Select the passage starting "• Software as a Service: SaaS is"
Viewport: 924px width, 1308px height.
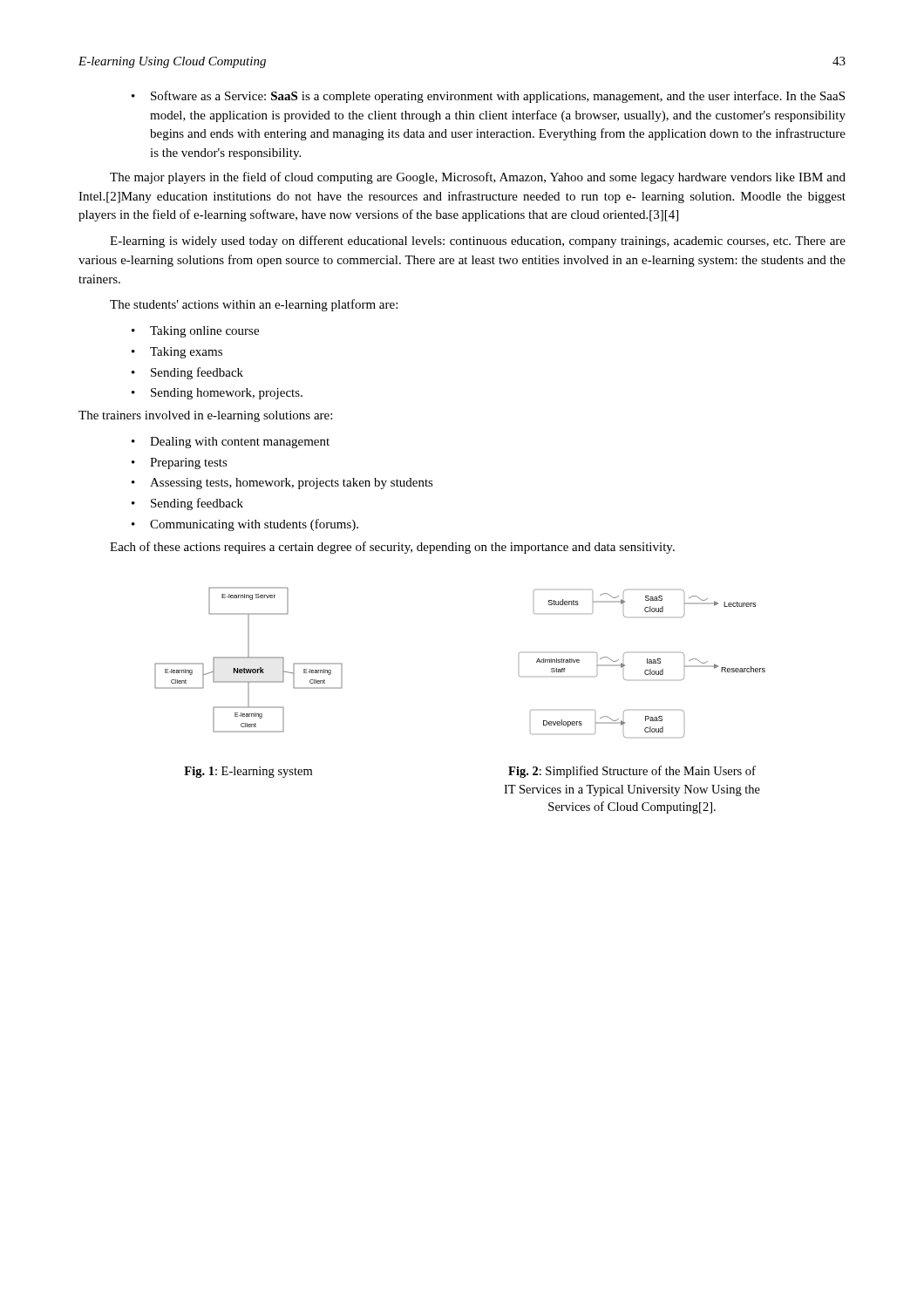tap(488, 125)
